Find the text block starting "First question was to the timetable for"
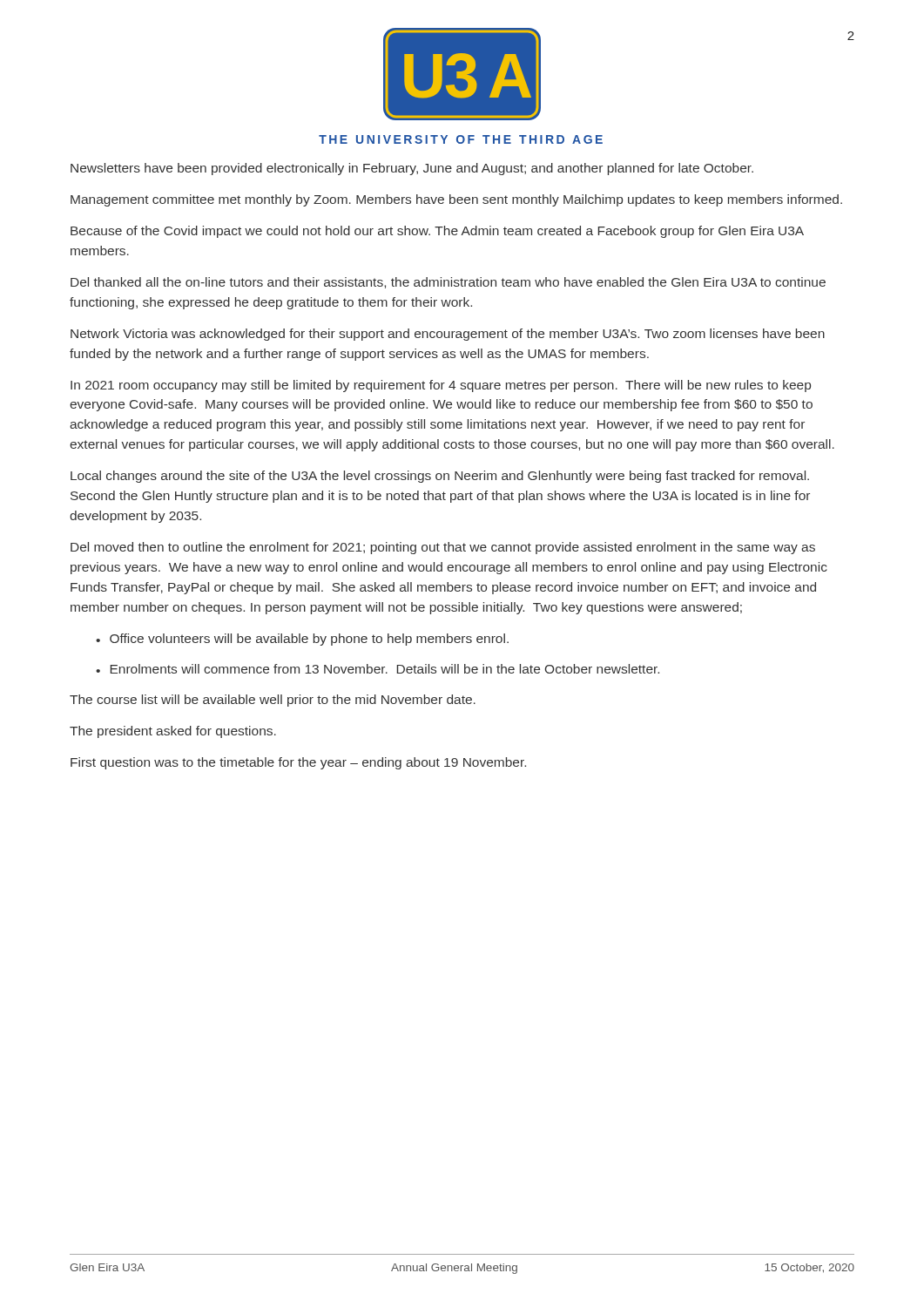924x1307 pixels. (299, 762)
